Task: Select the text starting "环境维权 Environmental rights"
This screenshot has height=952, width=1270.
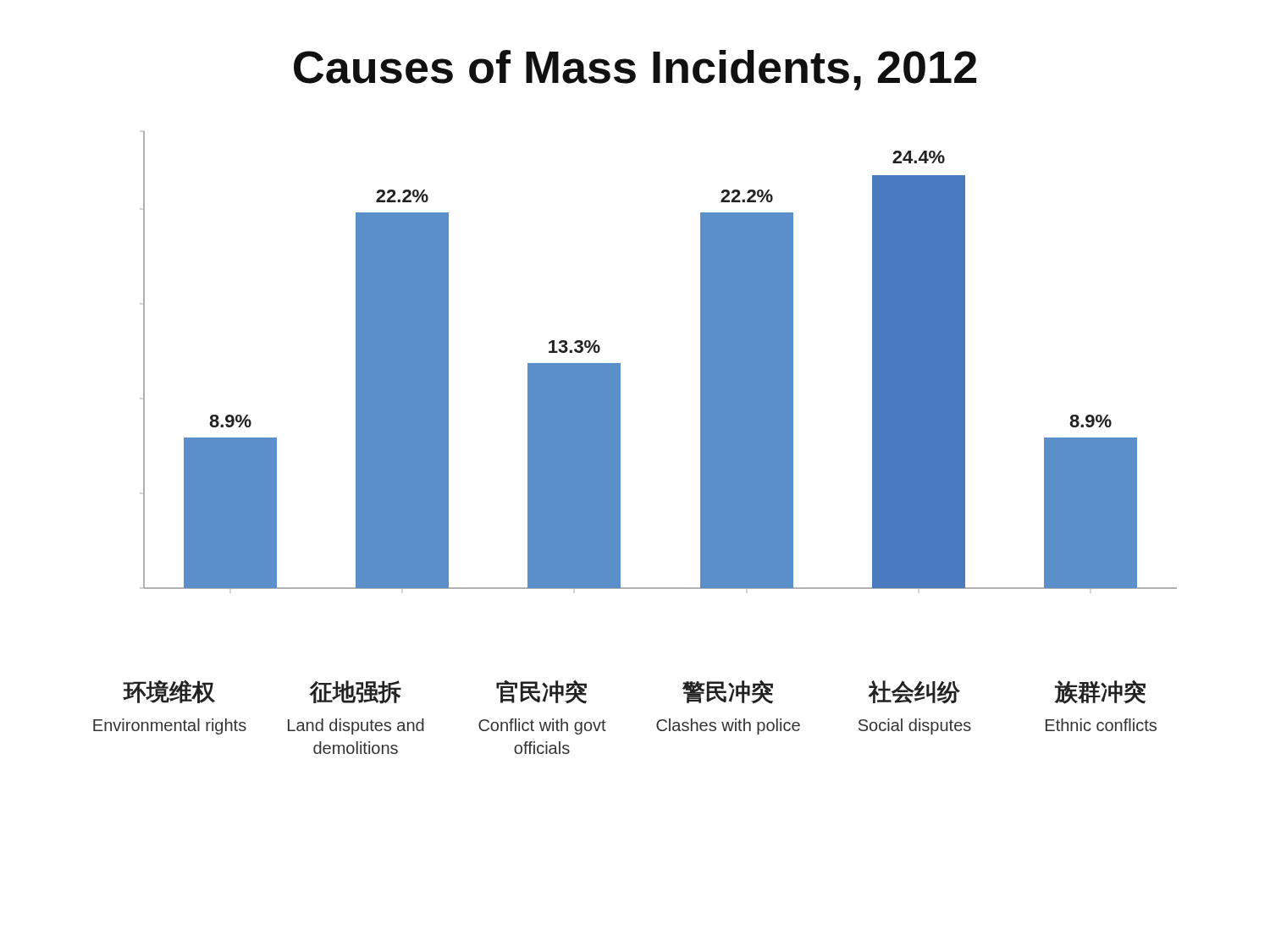Action: [x=169, y=707]
